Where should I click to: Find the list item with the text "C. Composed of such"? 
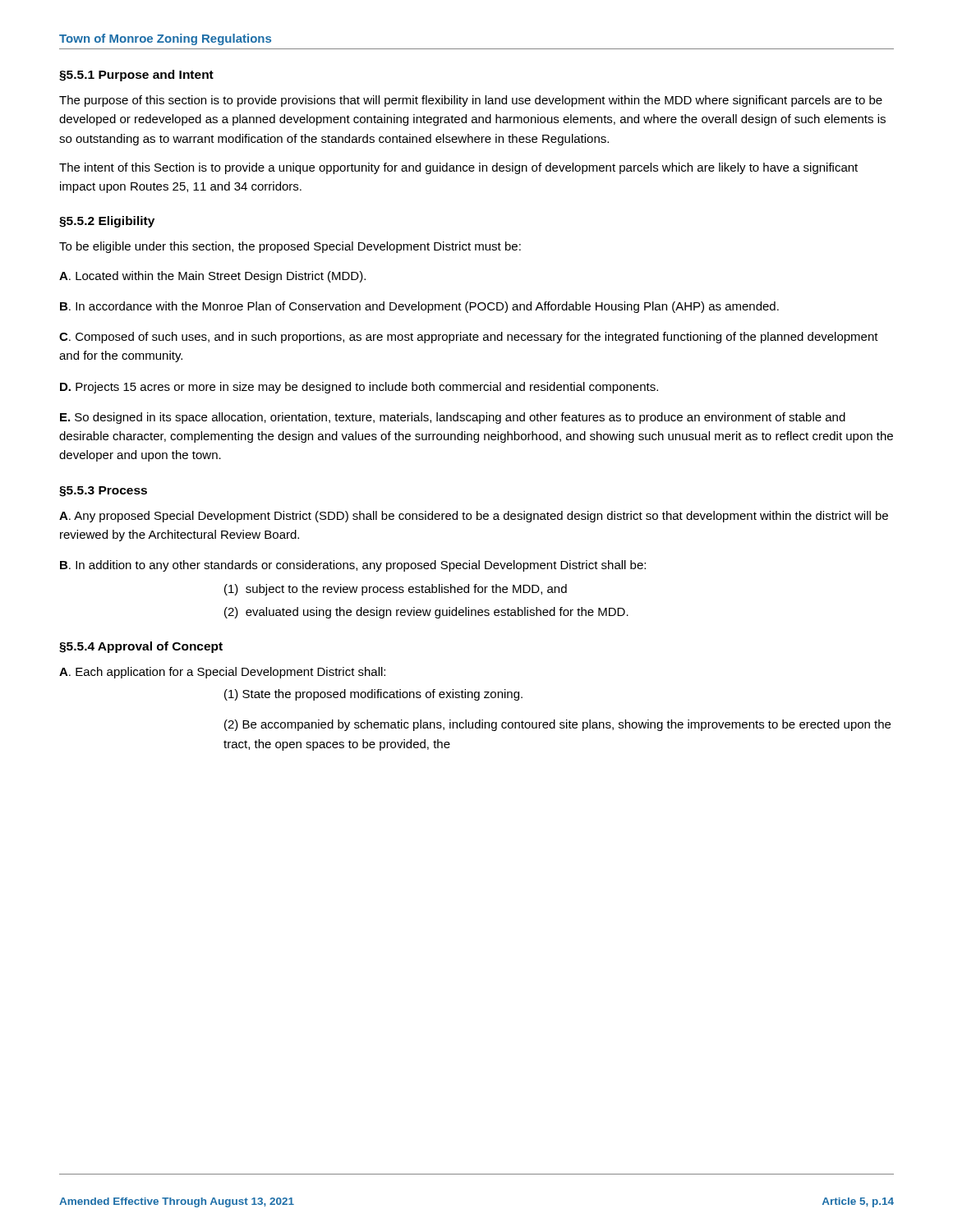click(468, 346)
